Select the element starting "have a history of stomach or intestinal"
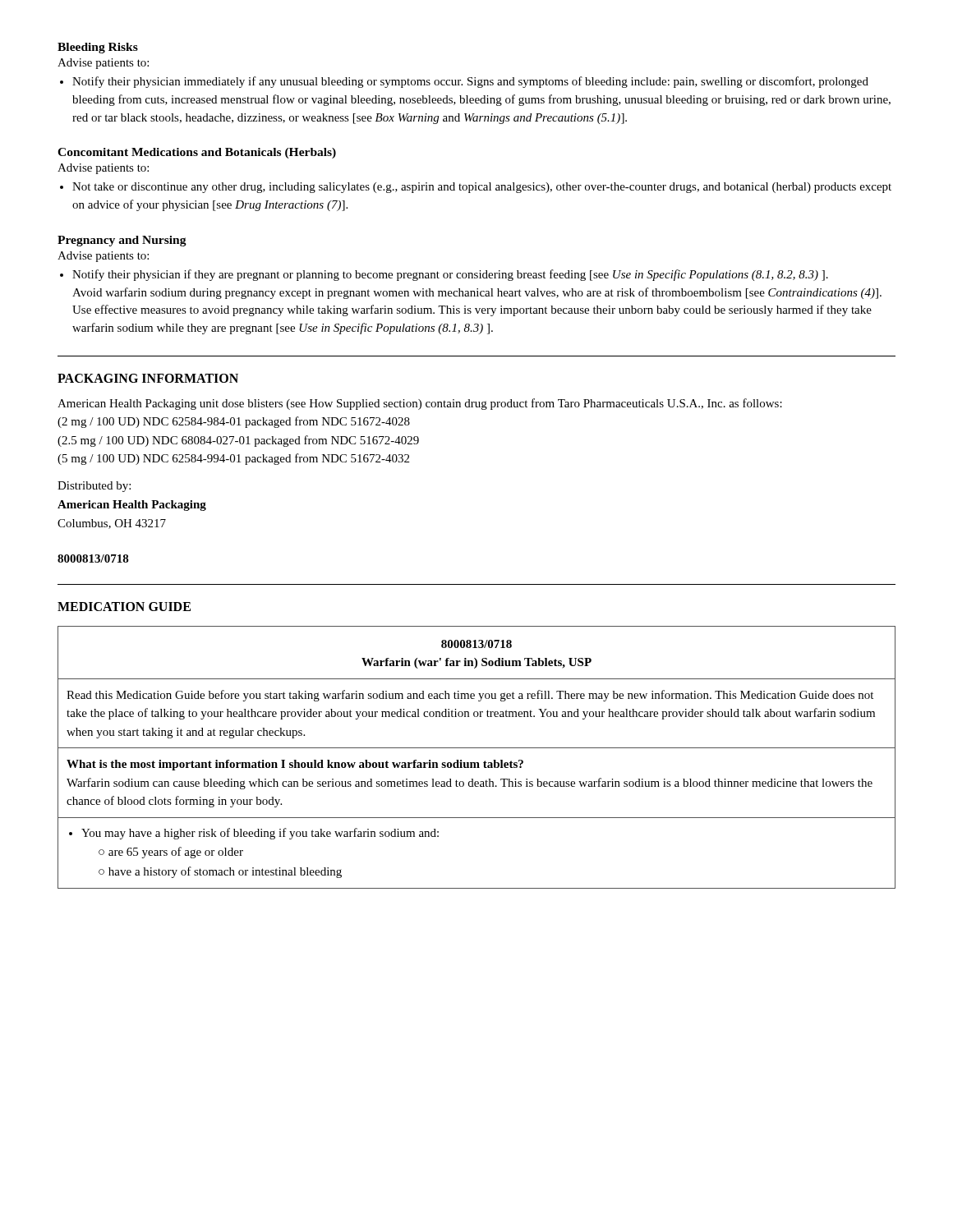The image size is (953, 1232). pyautogui.click(x=225, y=871)
